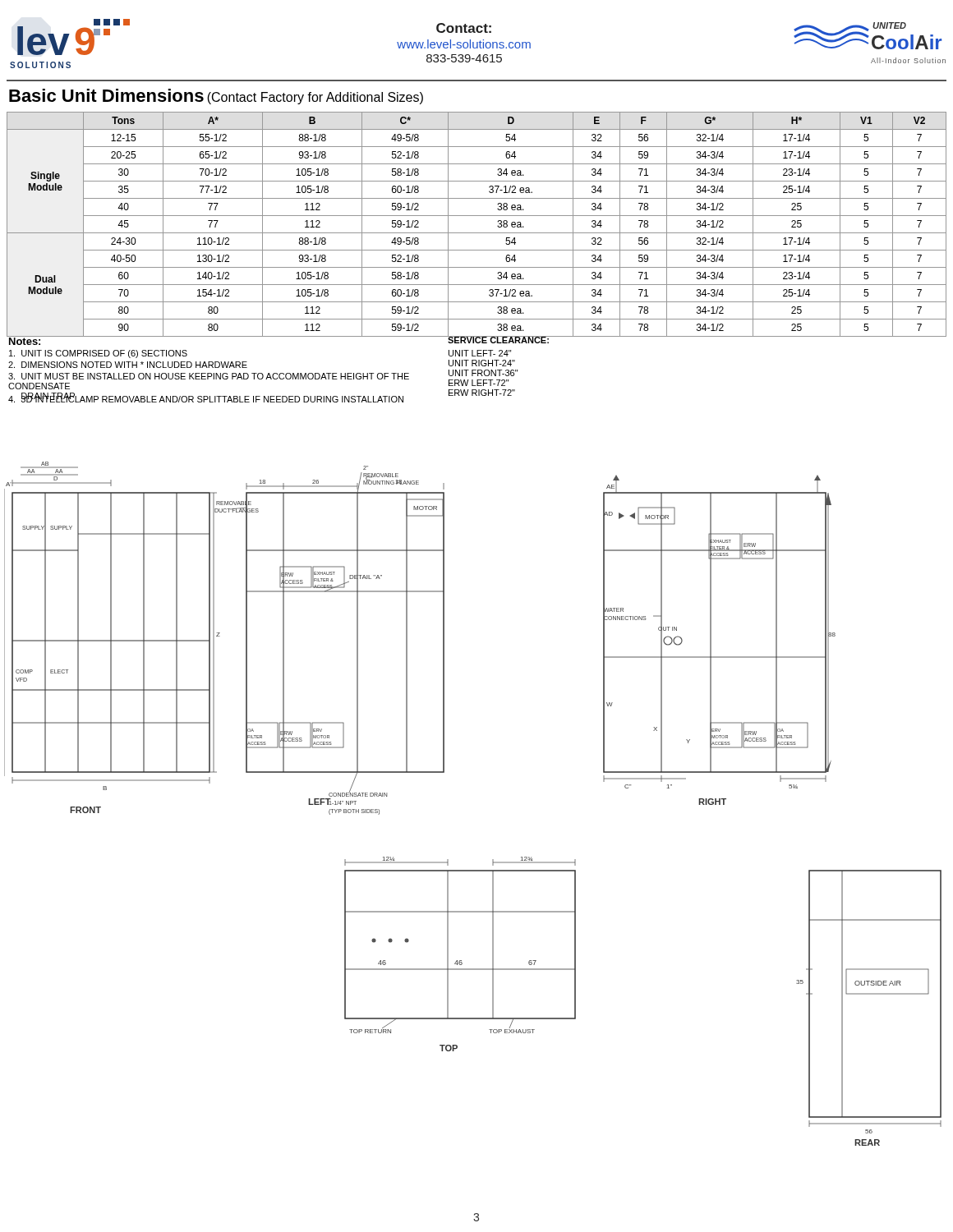Find the block on this page that starts "SERVICE CLEARANCE: UNIT LEFT- 24" UNIT"
Viewport: 953px width, 1232px height.
click(587, 339)
